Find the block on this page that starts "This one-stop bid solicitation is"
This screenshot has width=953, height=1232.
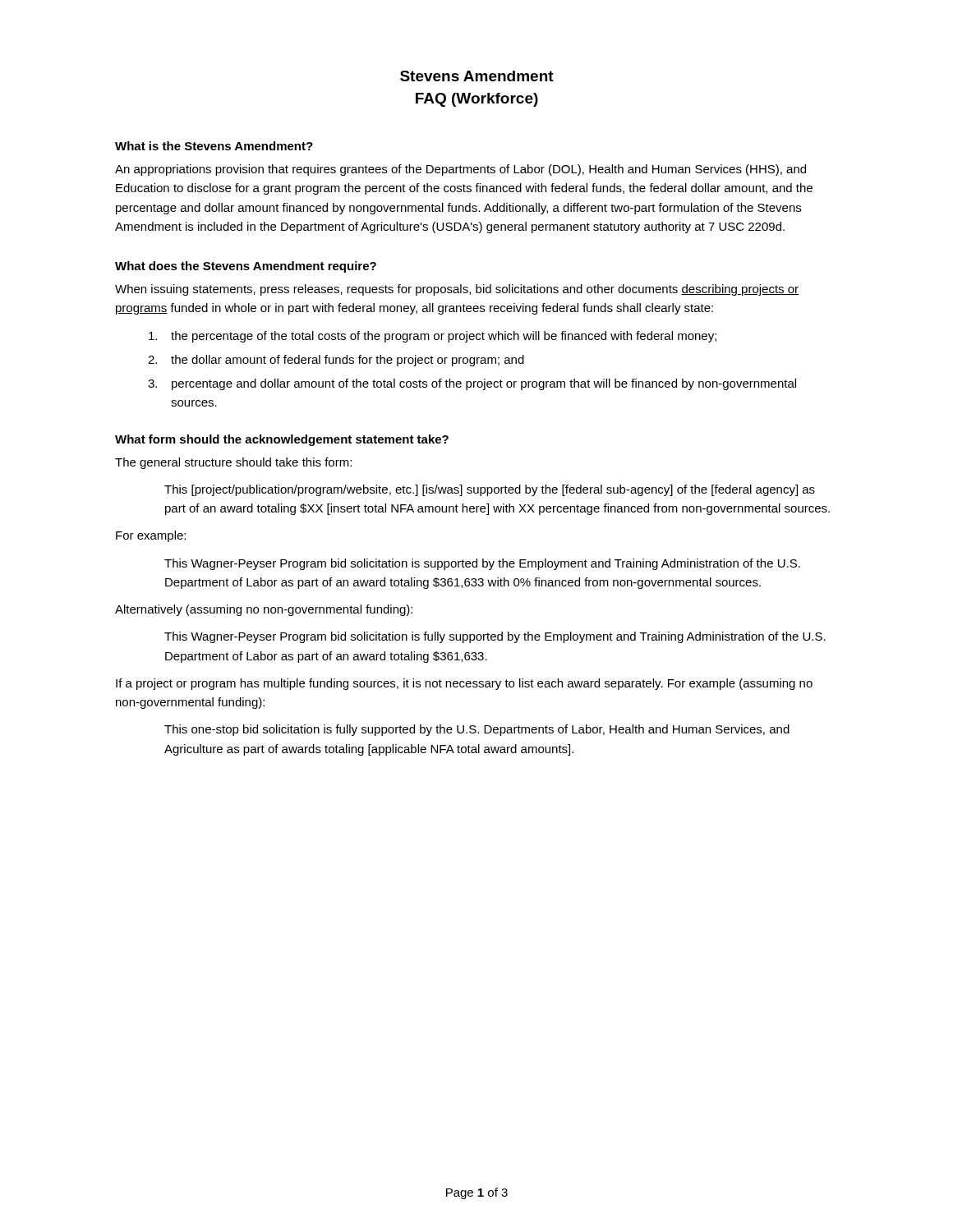(x=477, y=739)
